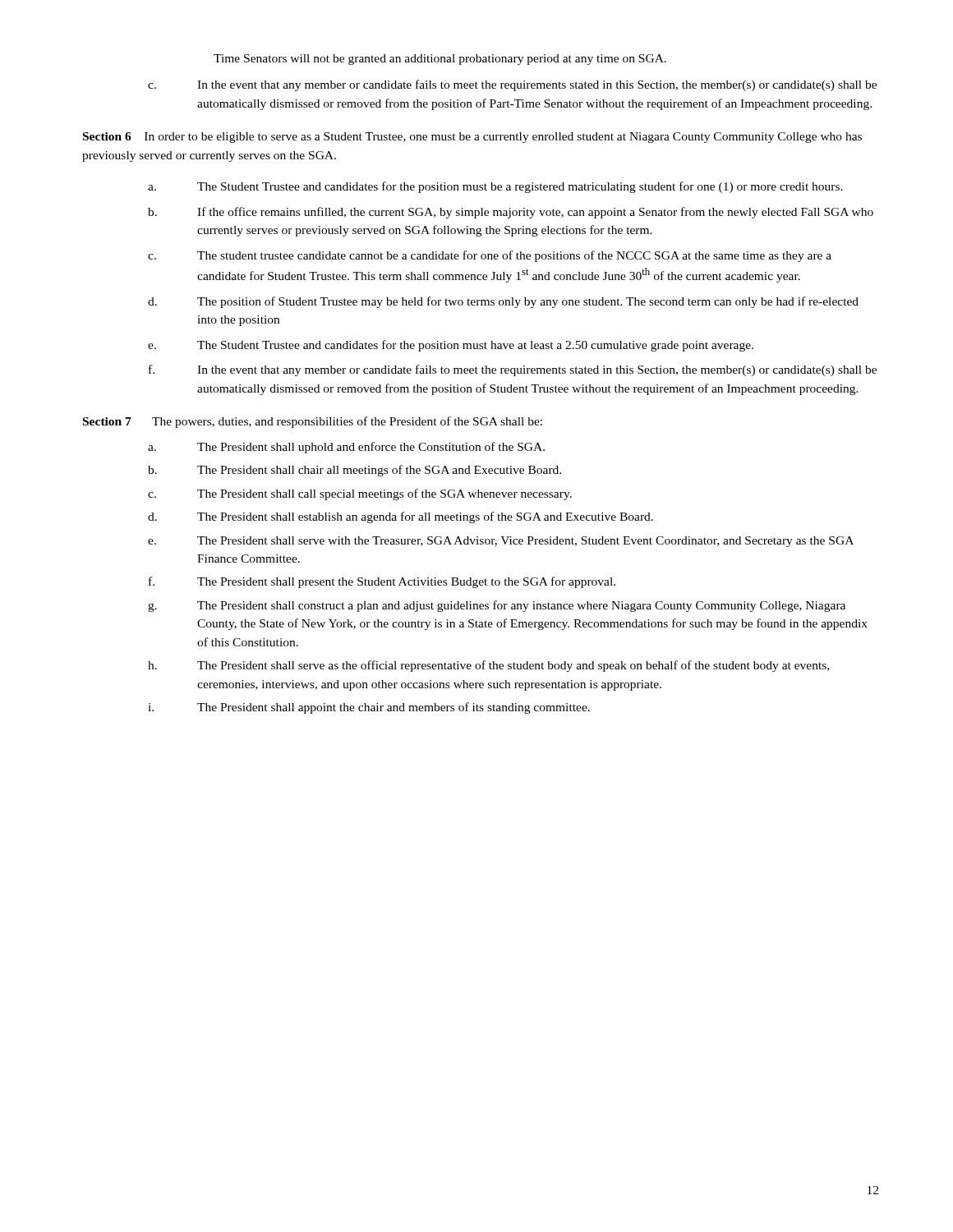Viewport: 953px width, 1232px height.
Task: Find the region starting "h. The President shall"
Action: (513, 675)
